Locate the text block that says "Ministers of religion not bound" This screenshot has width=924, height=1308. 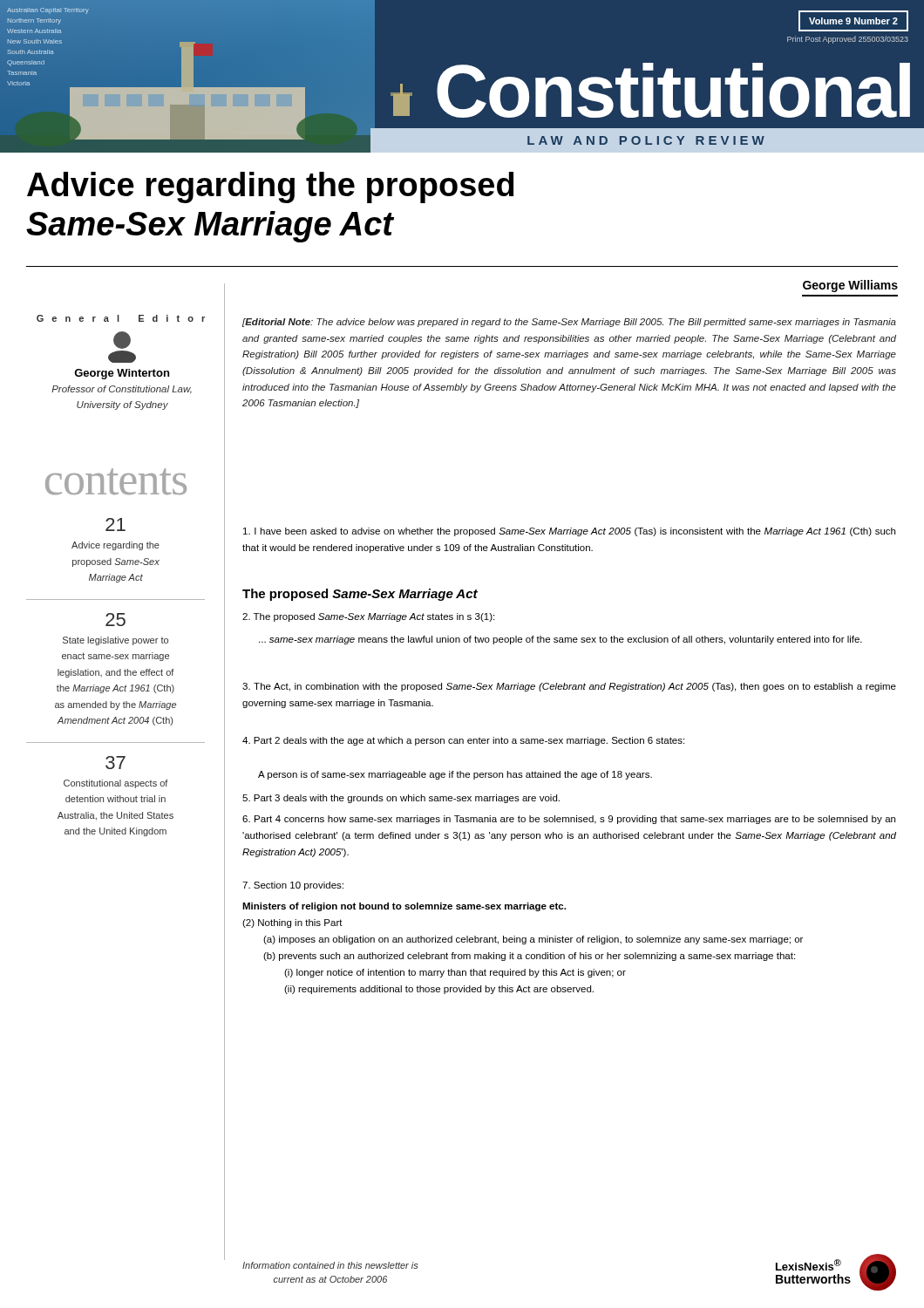point(569,949)
